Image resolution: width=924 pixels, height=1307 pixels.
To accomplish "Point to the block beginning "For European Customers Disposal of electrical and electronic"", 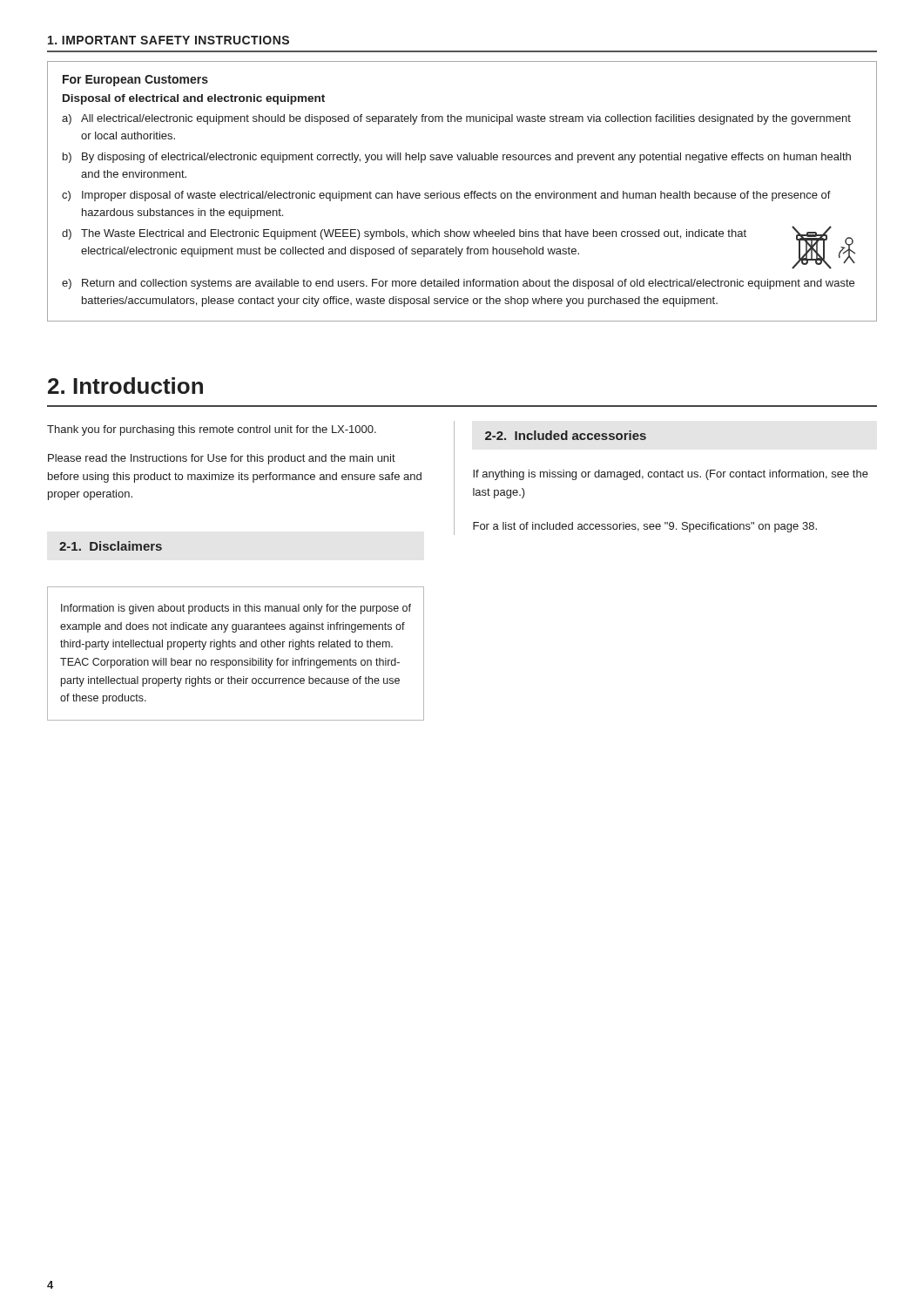I will 462,190.
